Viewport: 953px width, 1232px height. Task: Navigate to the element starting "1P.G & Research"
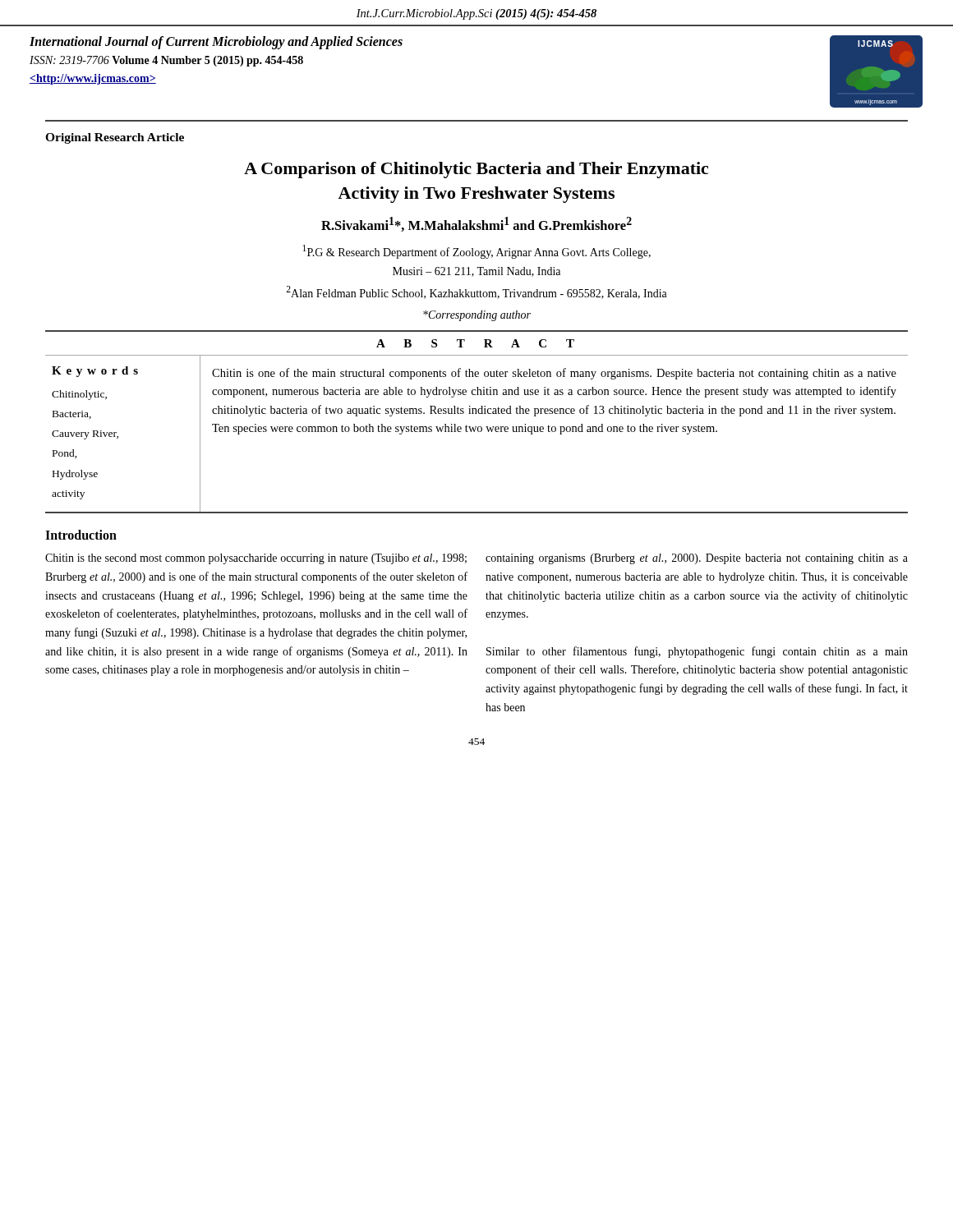[x=476, y=271]
